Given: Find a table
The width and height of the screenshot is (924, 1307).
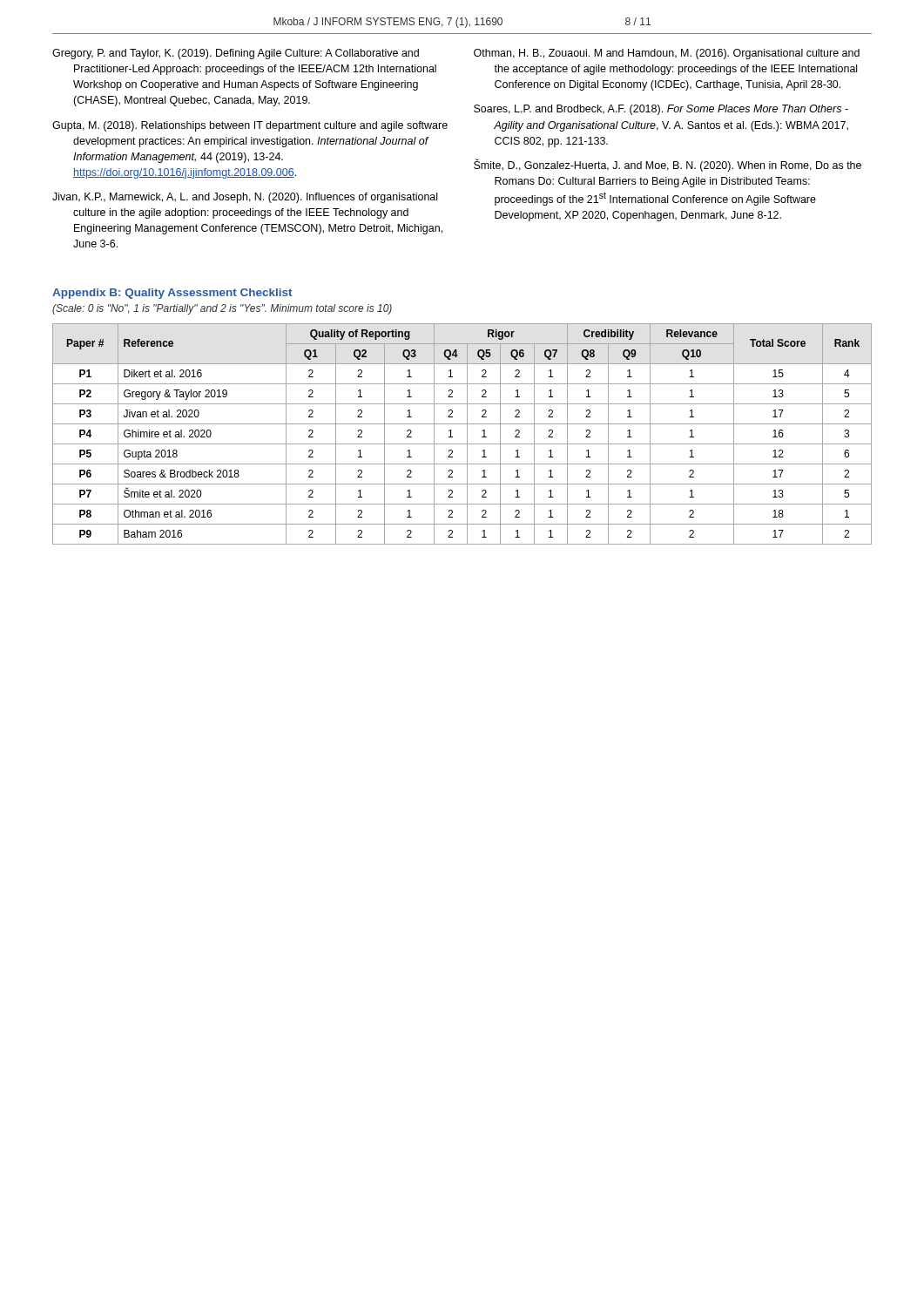Looking at the screenshot, I should (462, 433).
